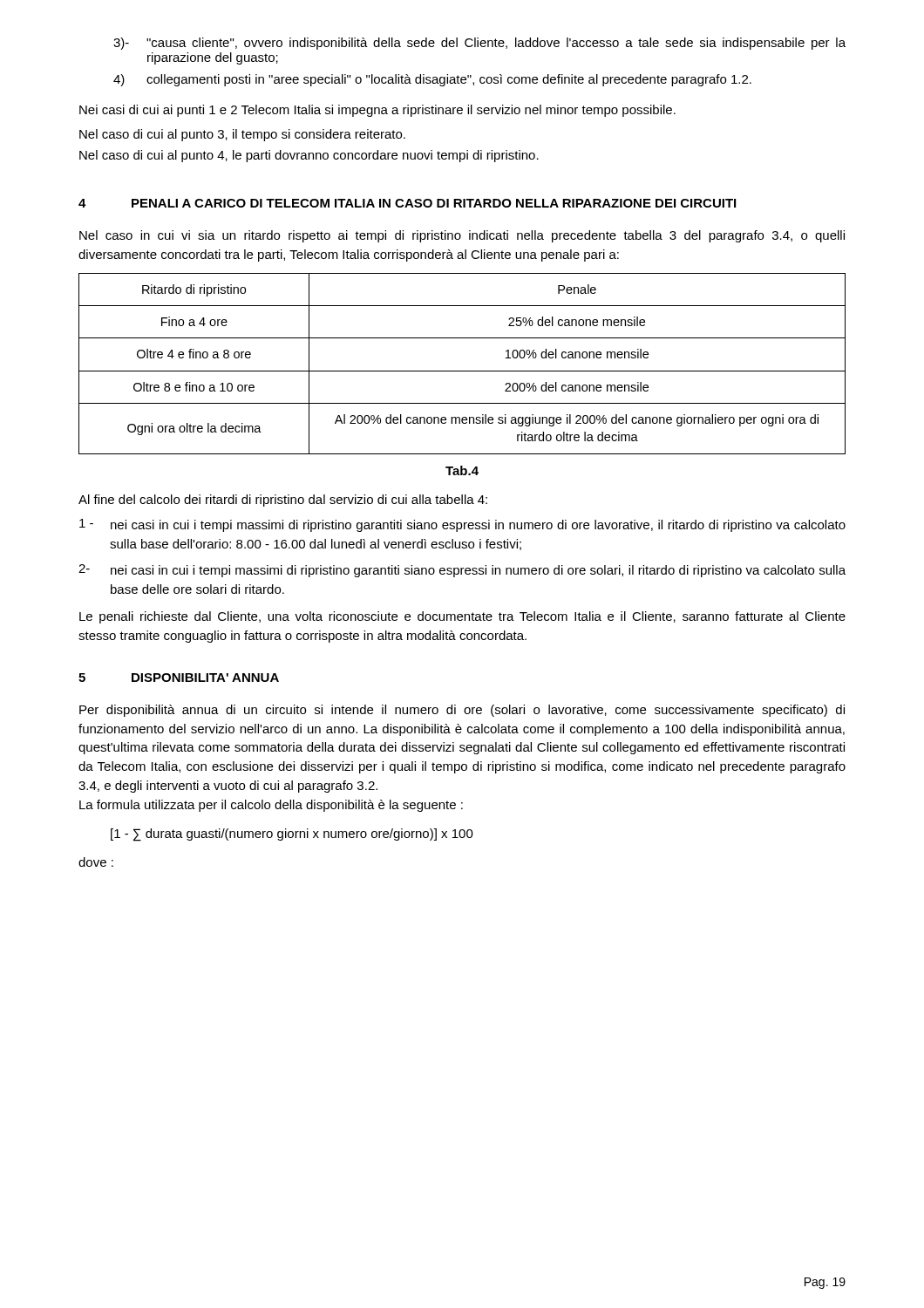The width and height of the screenshot is (924, 1308).
Task: Point to the region starting "[1 - ∑ durata"
Action: (x=291, y=833)
